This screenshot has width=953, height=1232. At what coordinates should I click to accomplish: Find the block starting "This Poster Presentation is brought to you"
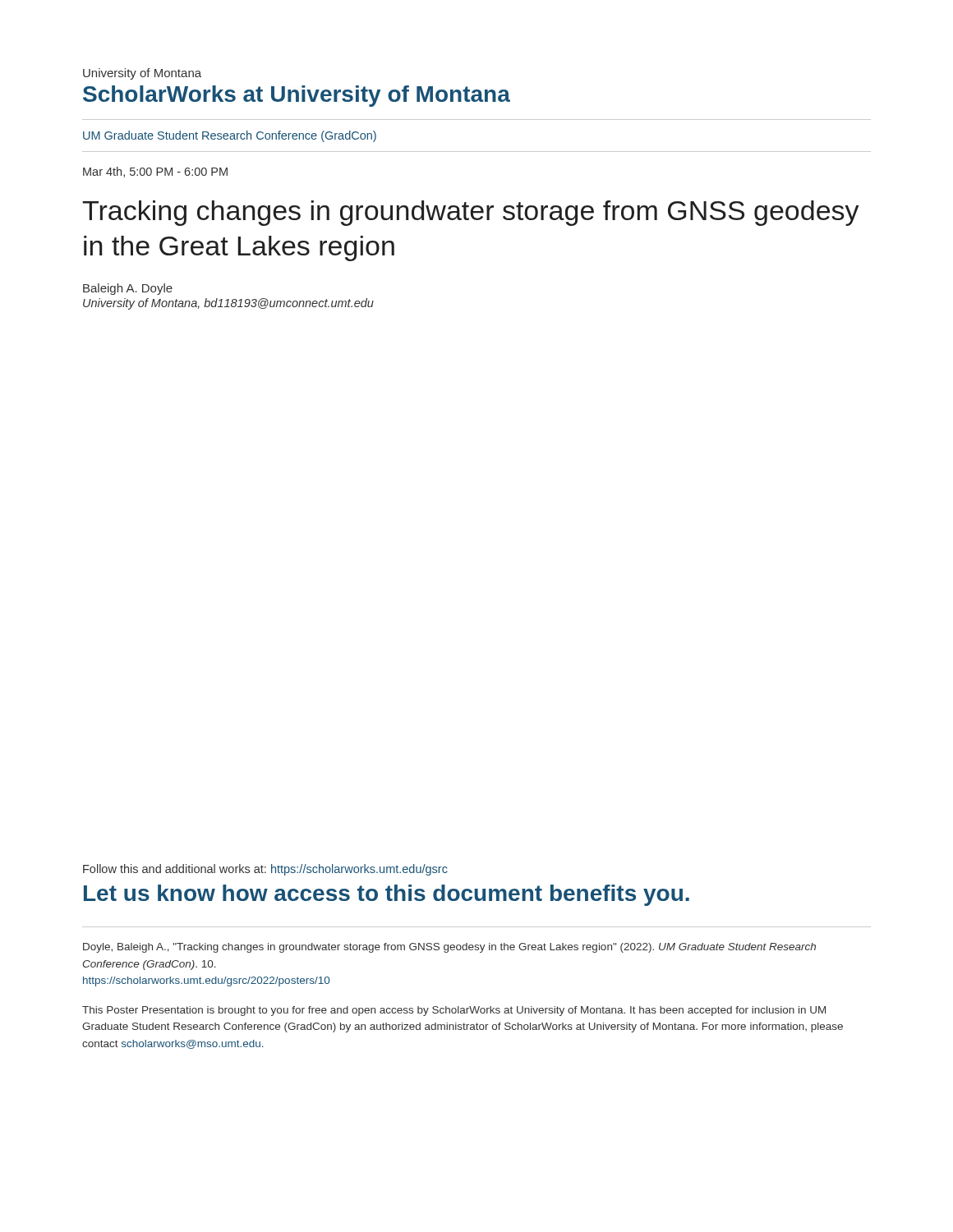pos(463,1027)
